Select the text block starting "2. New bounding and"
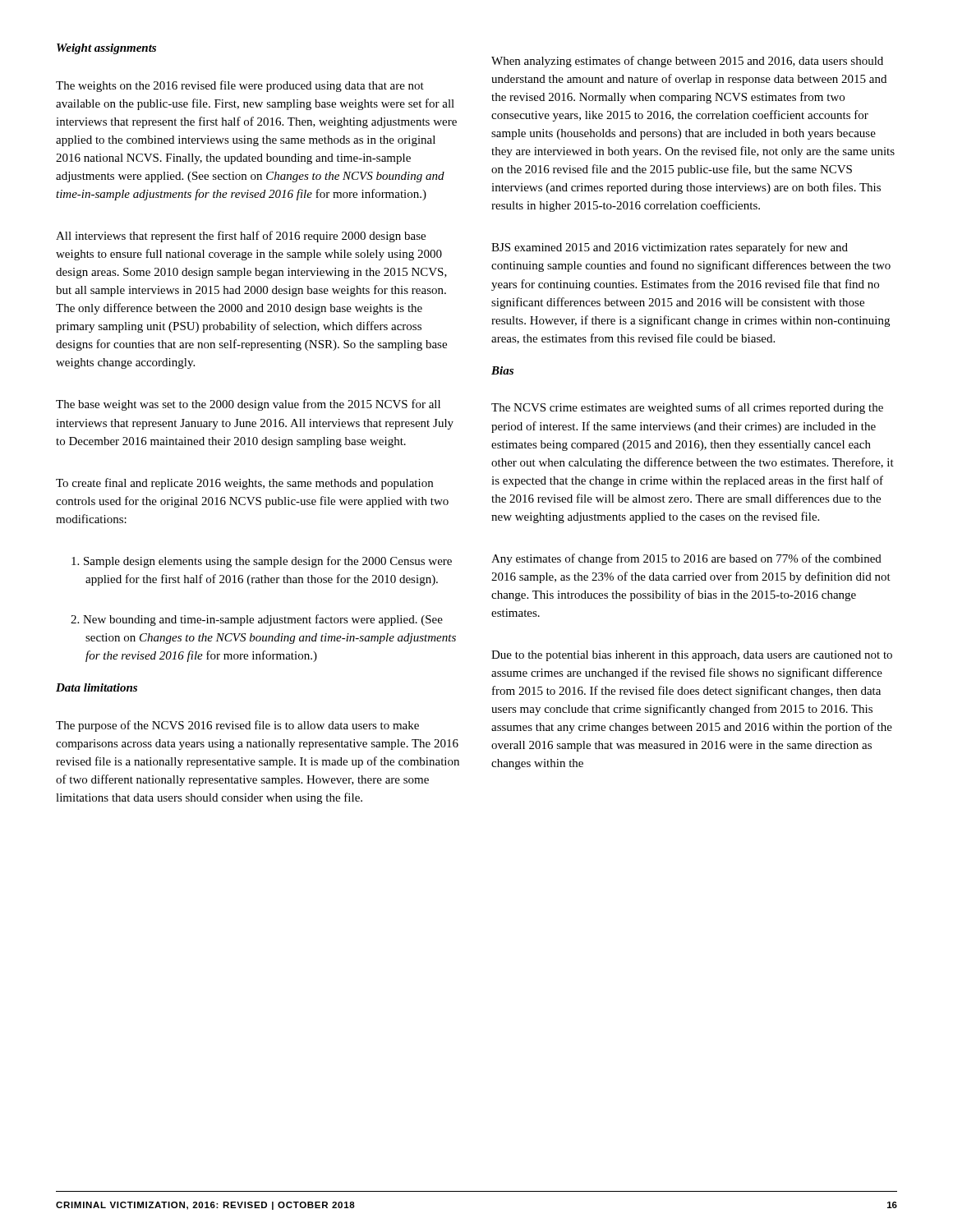953x1232 pixels. 266,637
